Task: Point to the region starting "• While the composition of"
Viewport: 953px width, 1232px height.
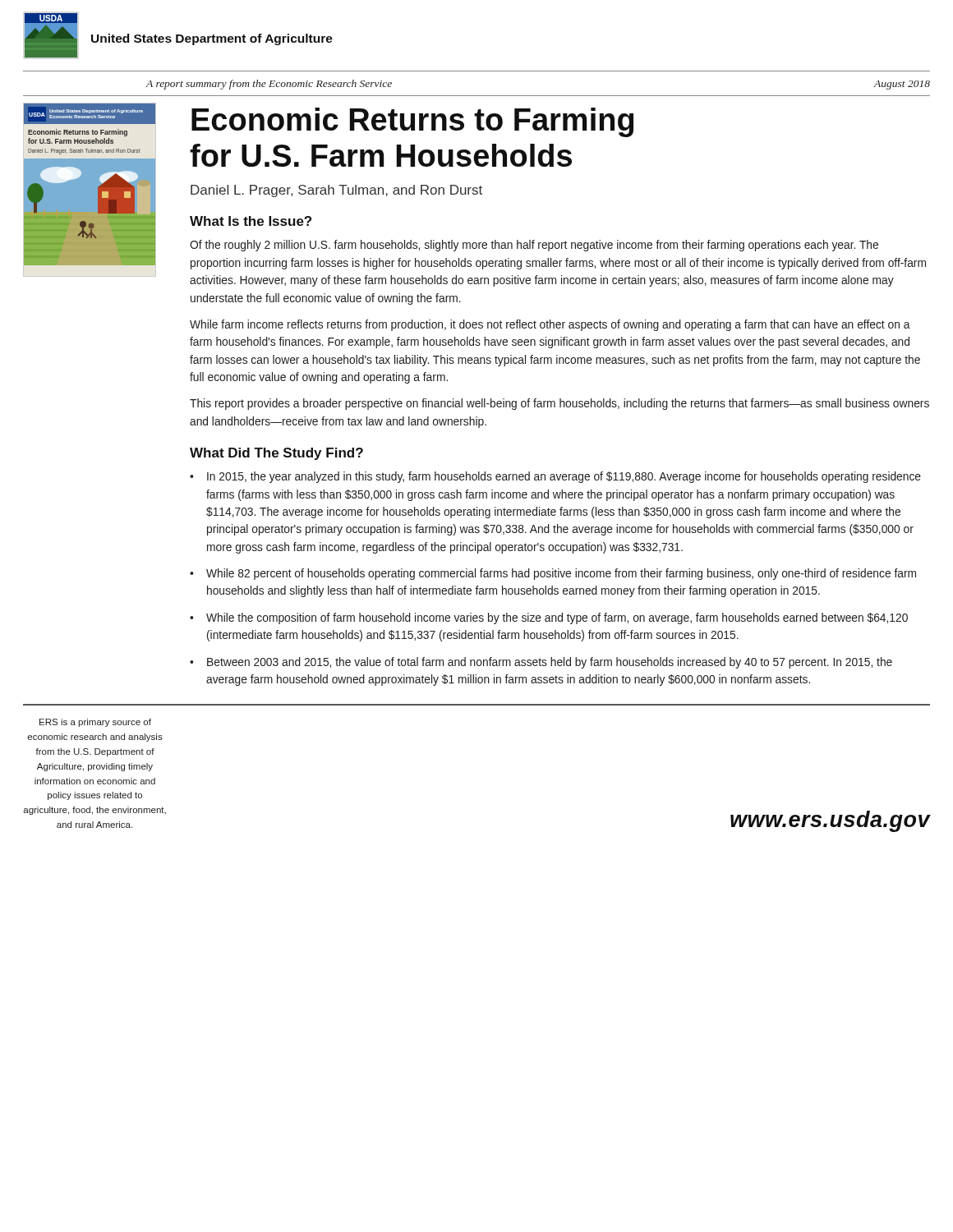Action: tap(560, 627)
